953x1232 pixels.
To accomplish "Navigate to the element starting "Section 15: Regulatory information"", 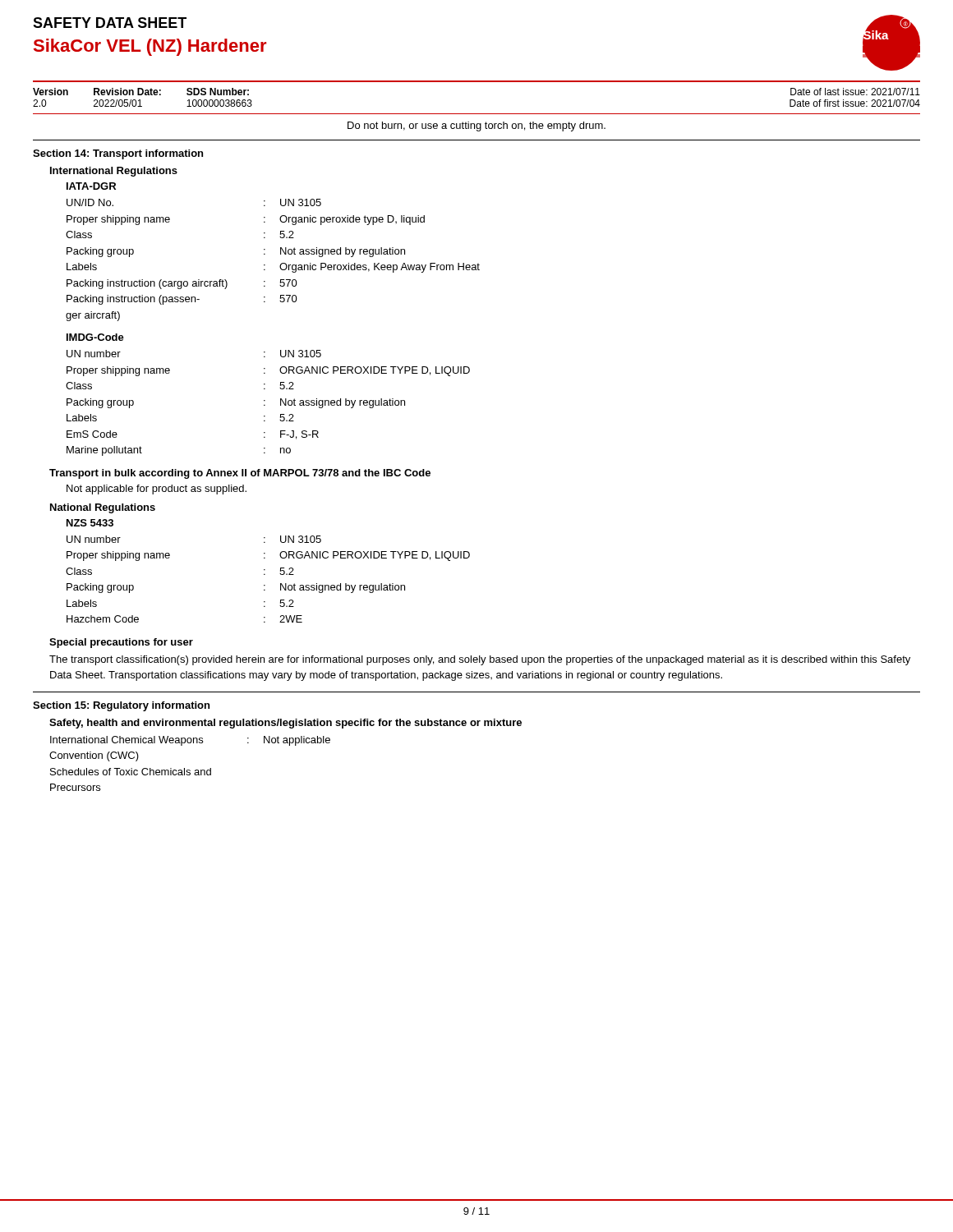I will (122, 705).
